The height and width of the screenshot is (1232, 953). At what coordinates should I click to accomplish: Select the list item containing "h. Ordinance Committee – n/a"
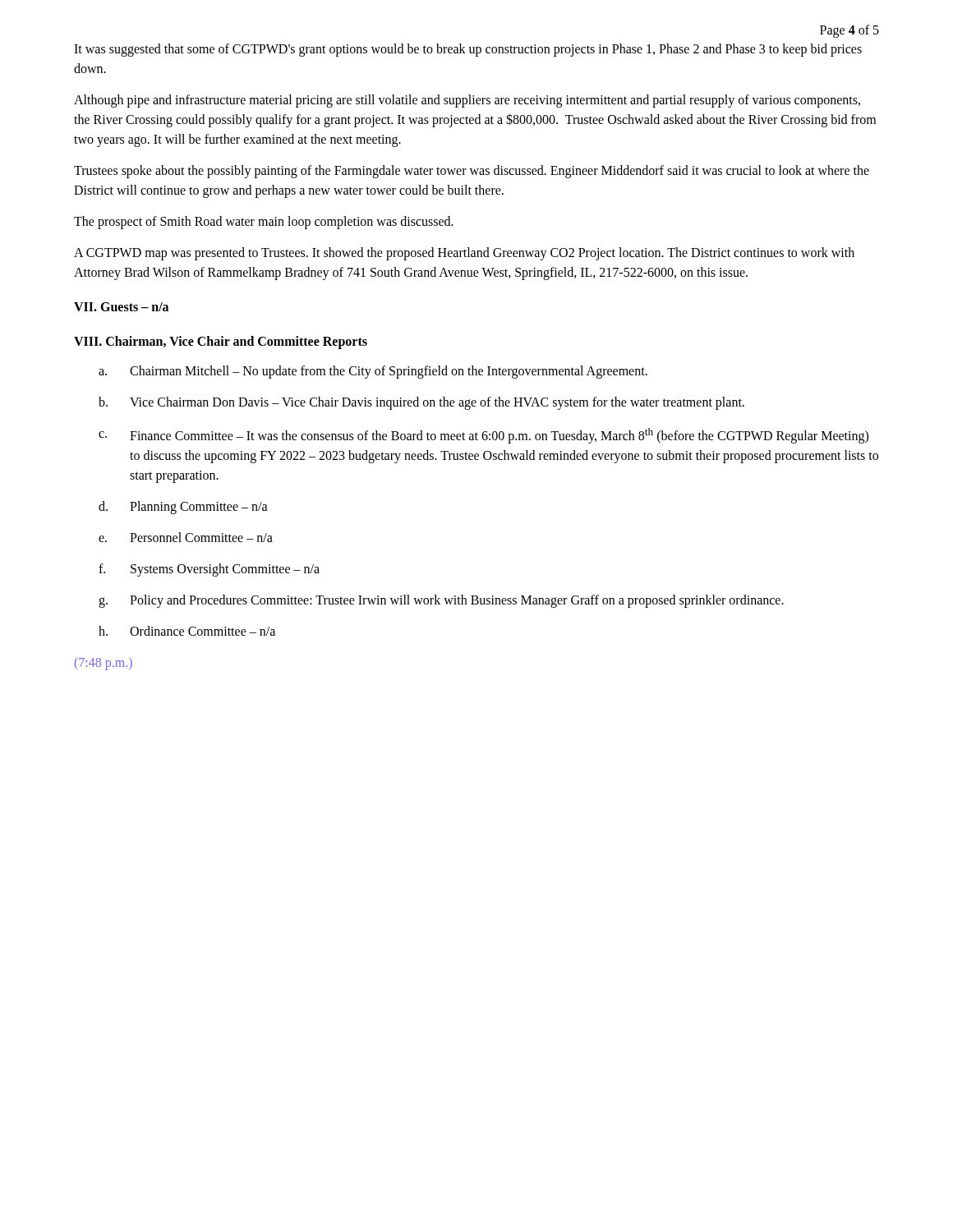click(187, 631)
